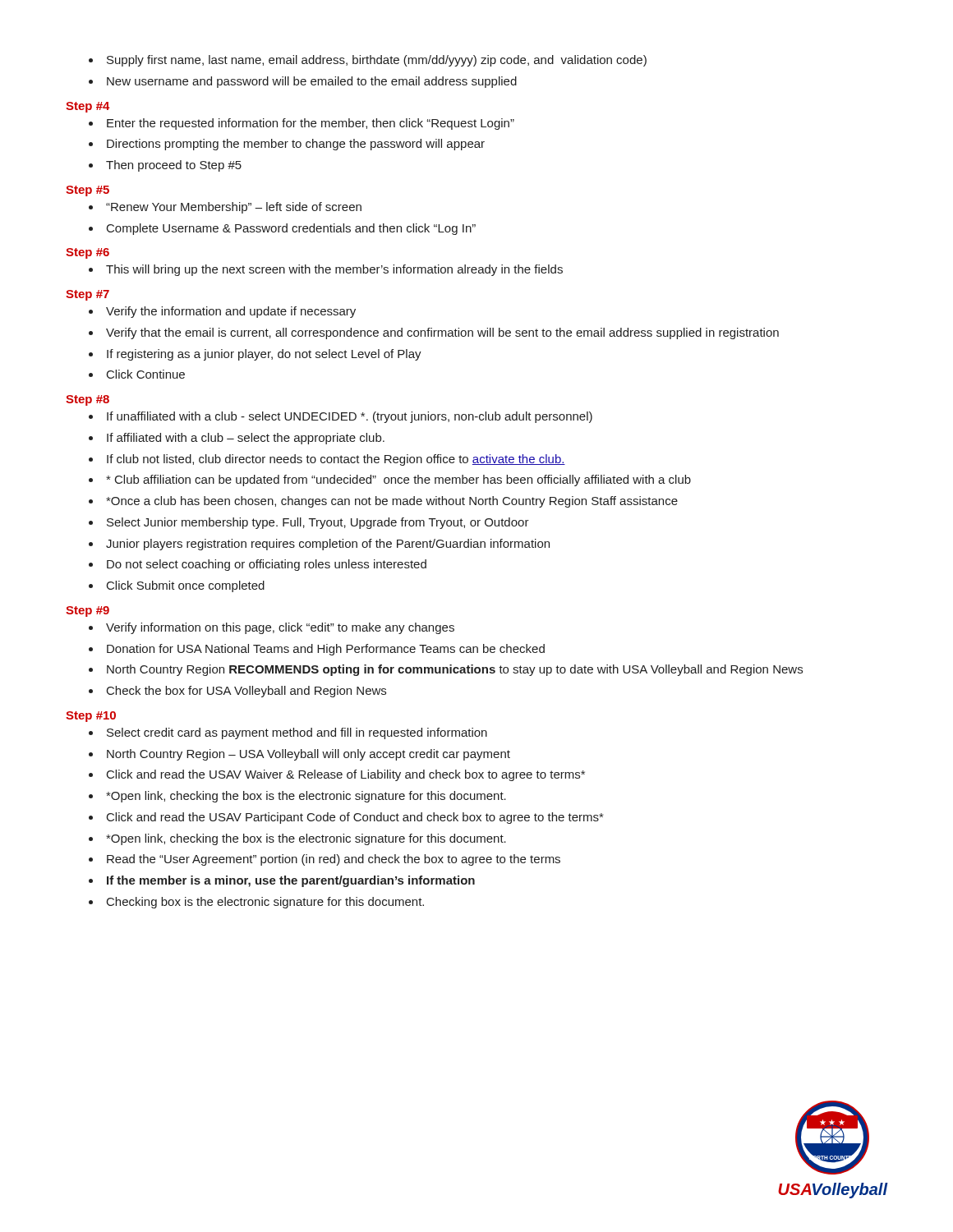This screenshot has width=953, height=1232.
Task: Where does it say "Click Continue"?
Action: pyautogui.click(x=146, y=374)
